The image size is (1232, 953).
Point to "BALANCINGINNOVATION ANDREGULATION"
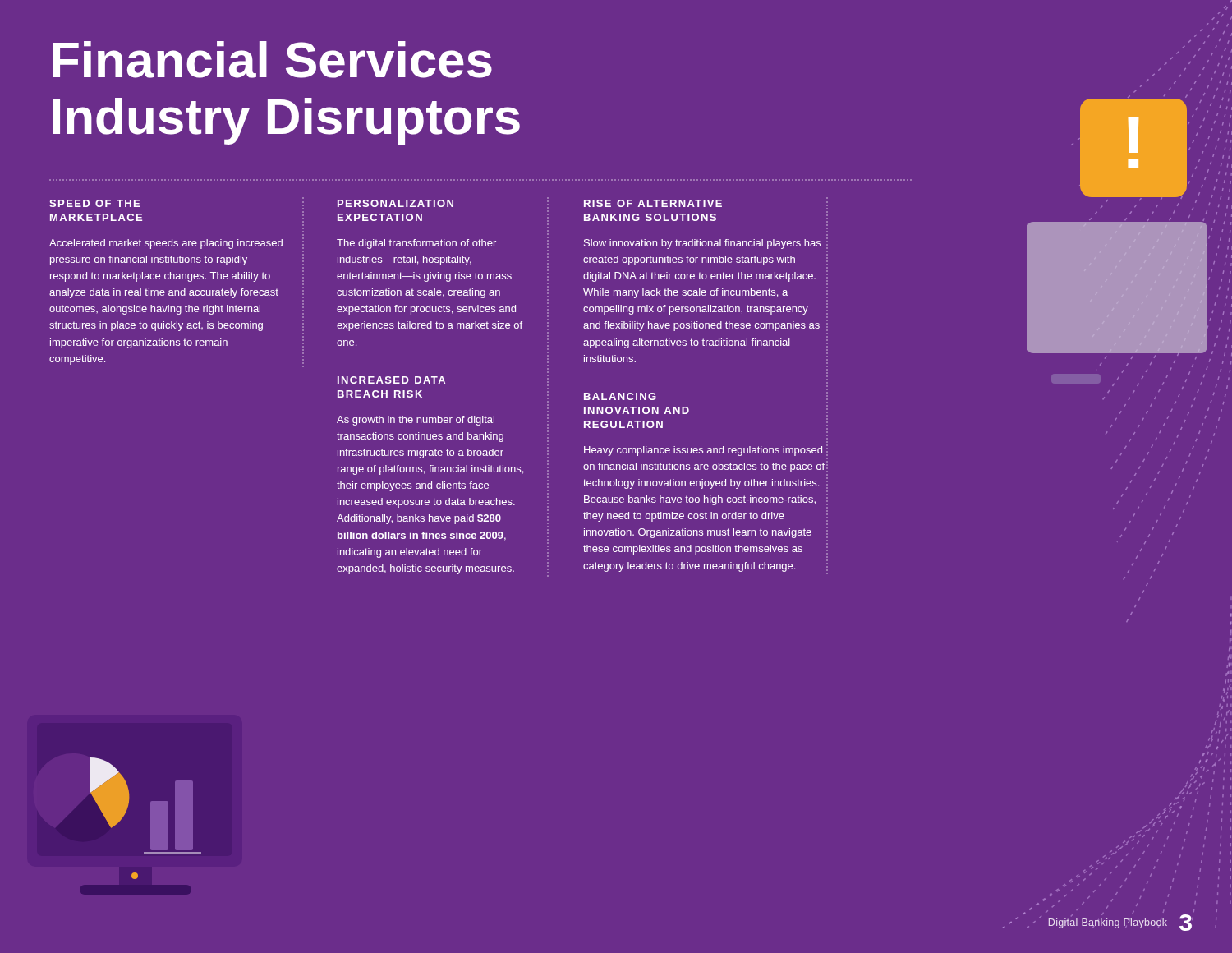(x=637, y=411)
